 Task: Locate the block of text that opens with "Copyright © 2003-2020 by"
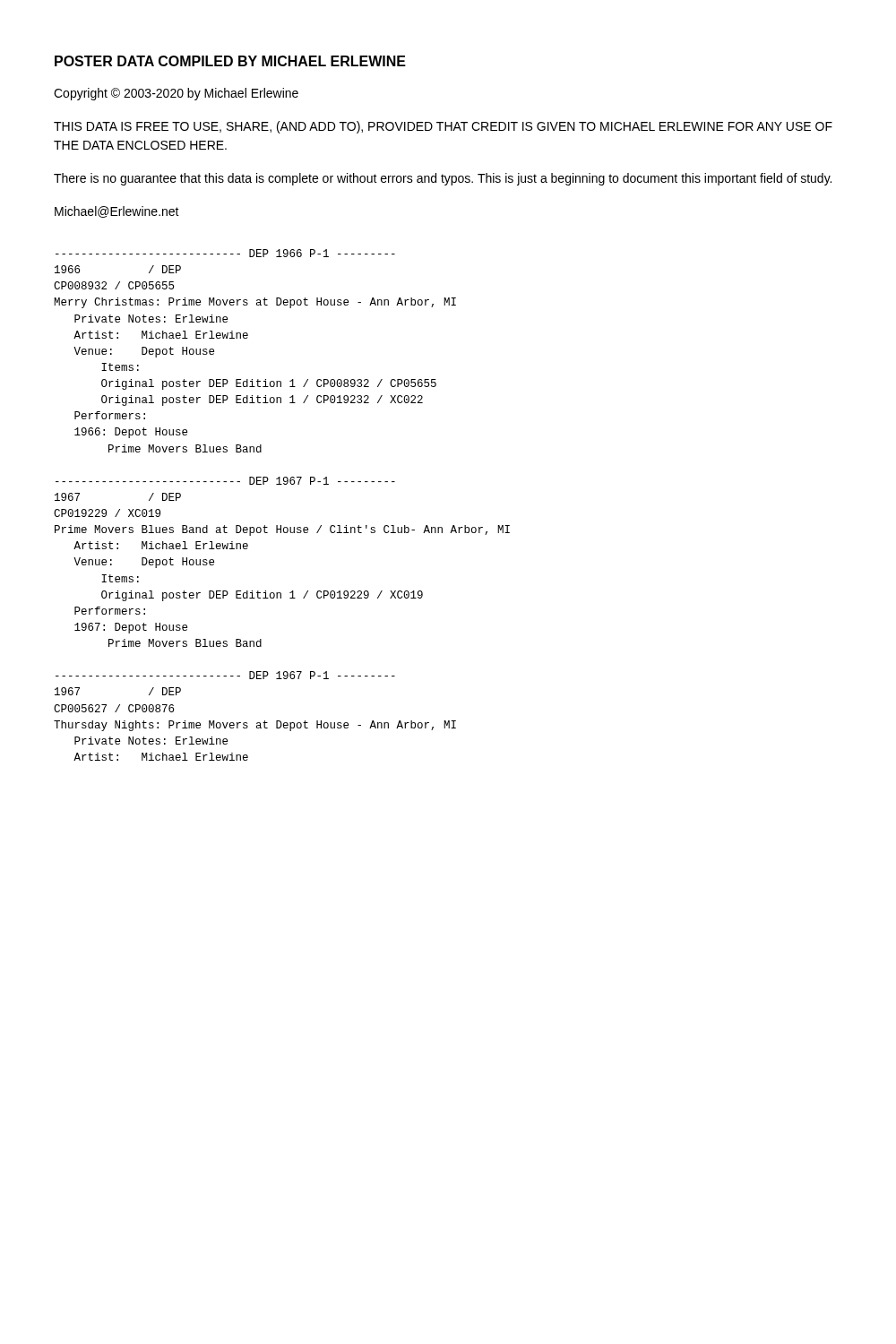click(176, 93)
